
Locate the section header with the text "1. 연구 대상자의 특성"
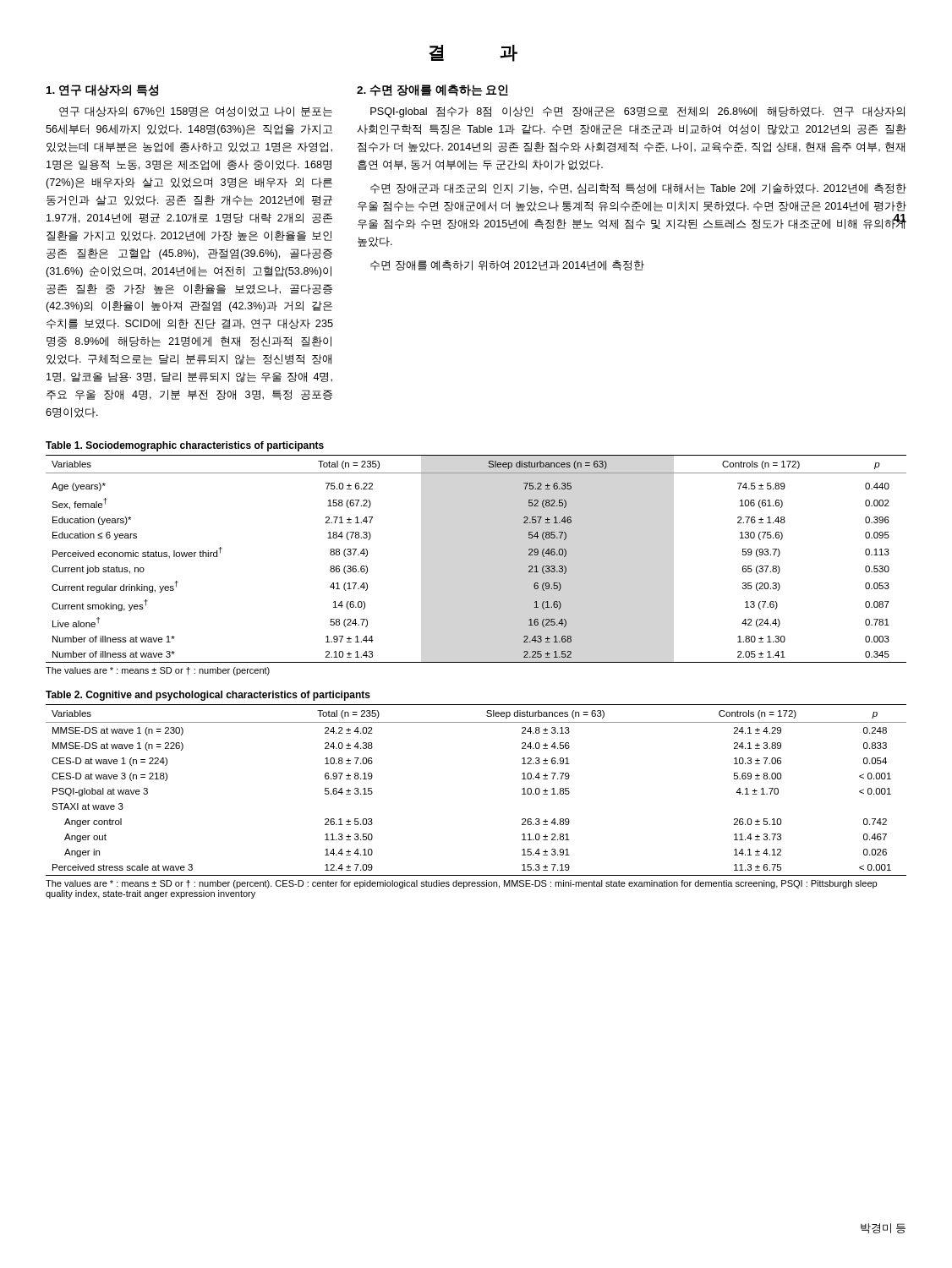point(103,90)
